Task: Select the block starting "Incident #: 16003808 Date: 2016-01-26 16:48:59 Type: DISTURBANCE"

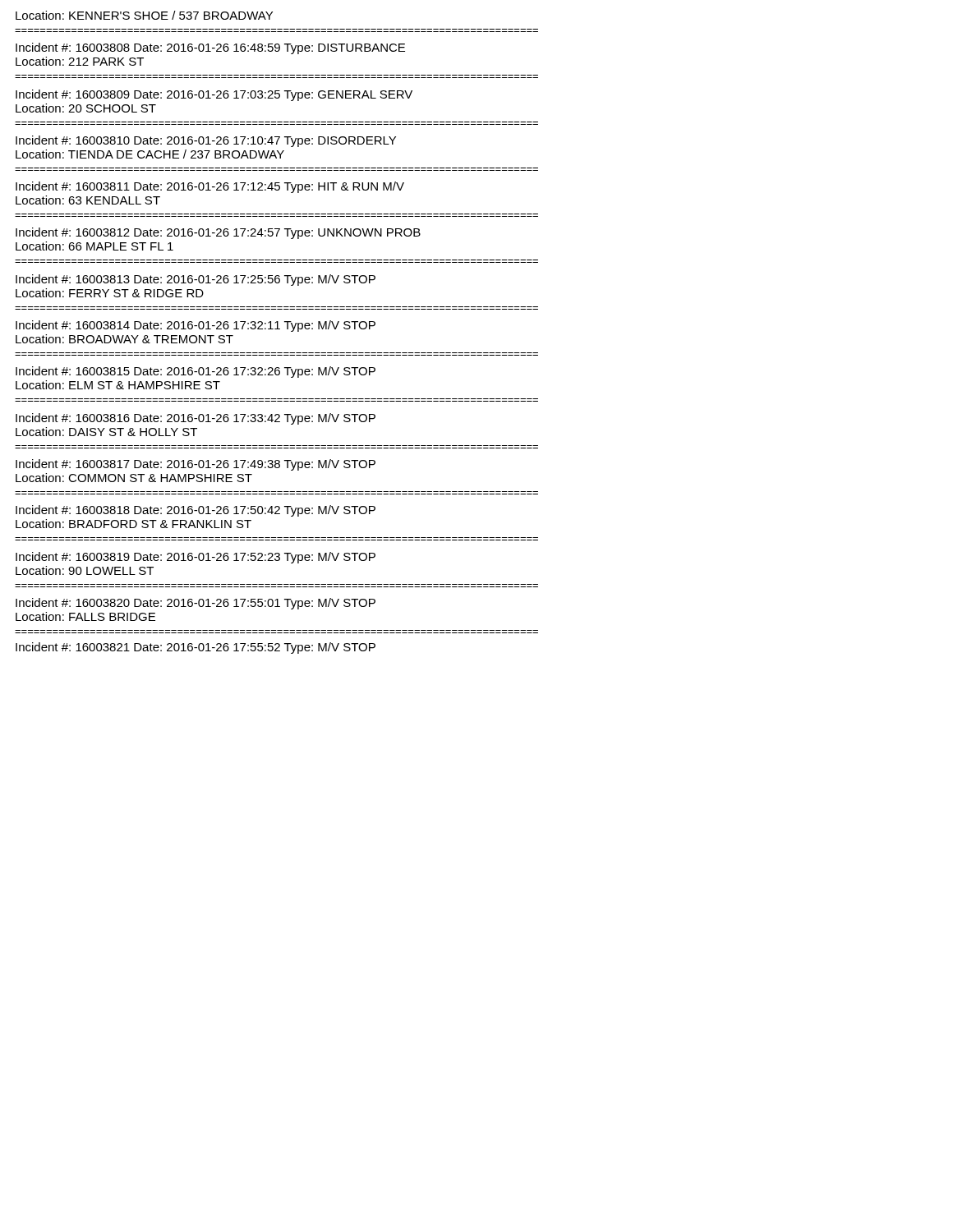Action: [x=210, y=48]
